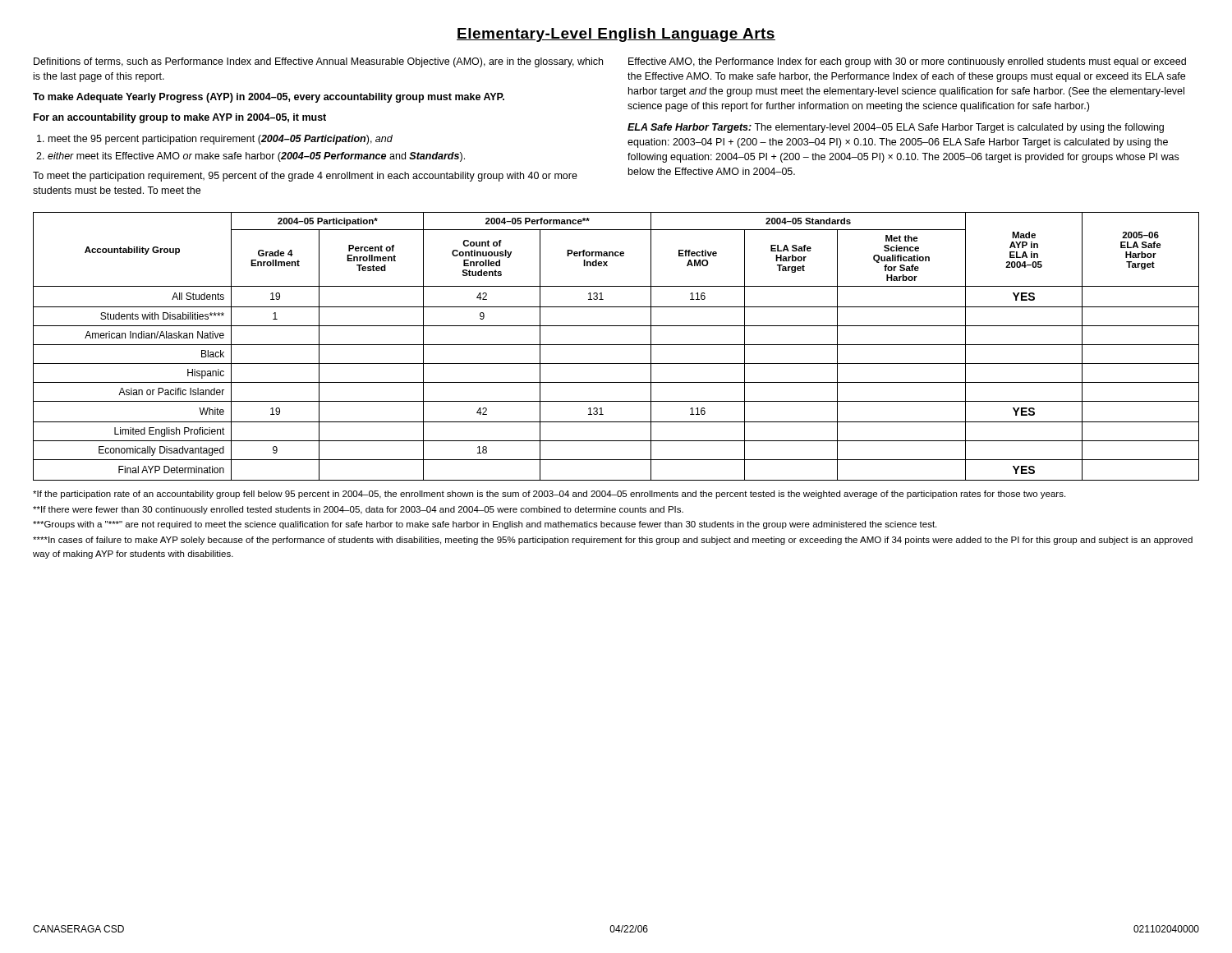Find the block on this page that starts "Groups with a "***""
The height and width of the screenshot is (953, 1232).
pos(485,524)
